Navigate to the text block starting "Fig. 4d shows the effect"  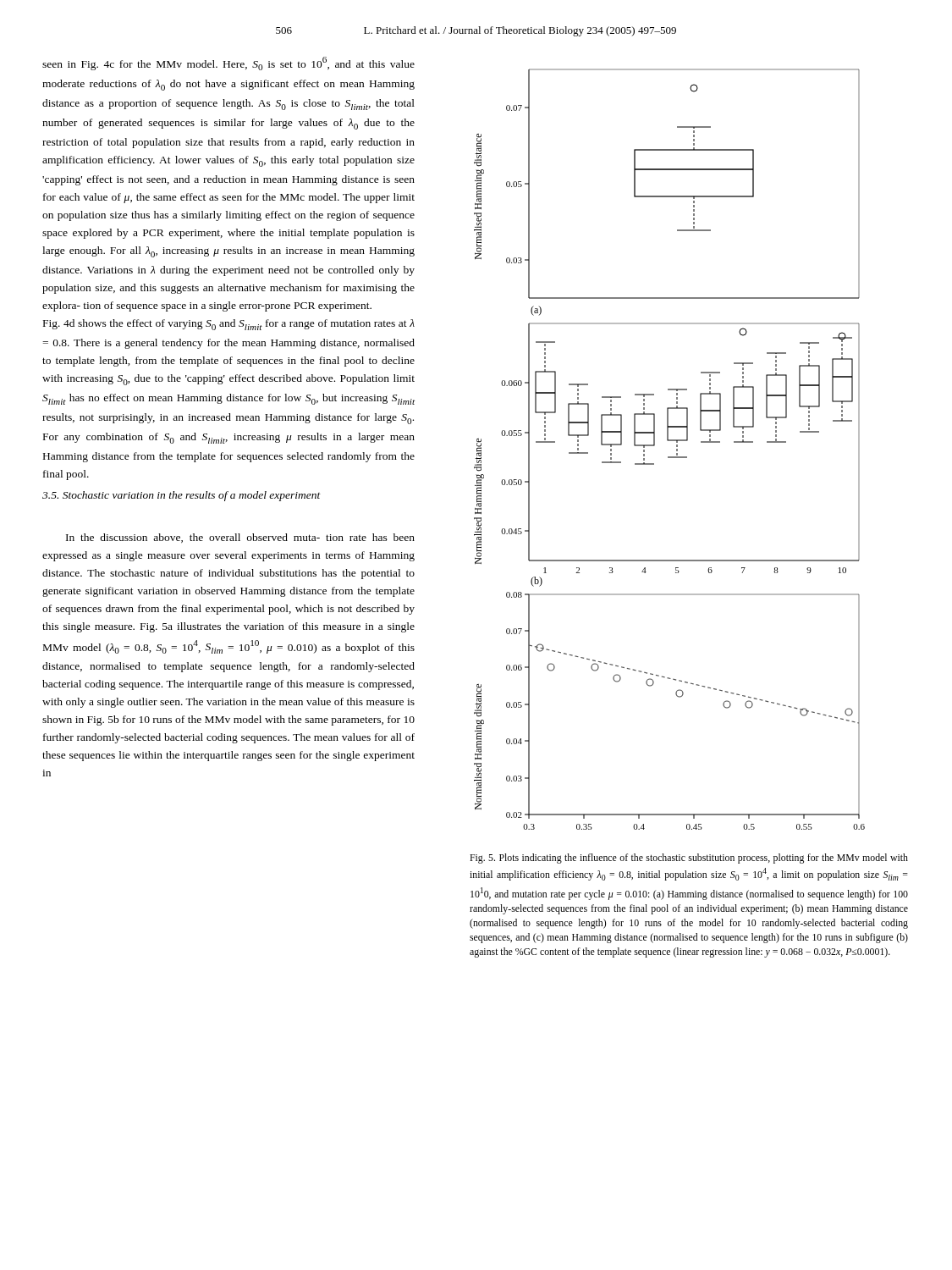(x=228, y=399)
